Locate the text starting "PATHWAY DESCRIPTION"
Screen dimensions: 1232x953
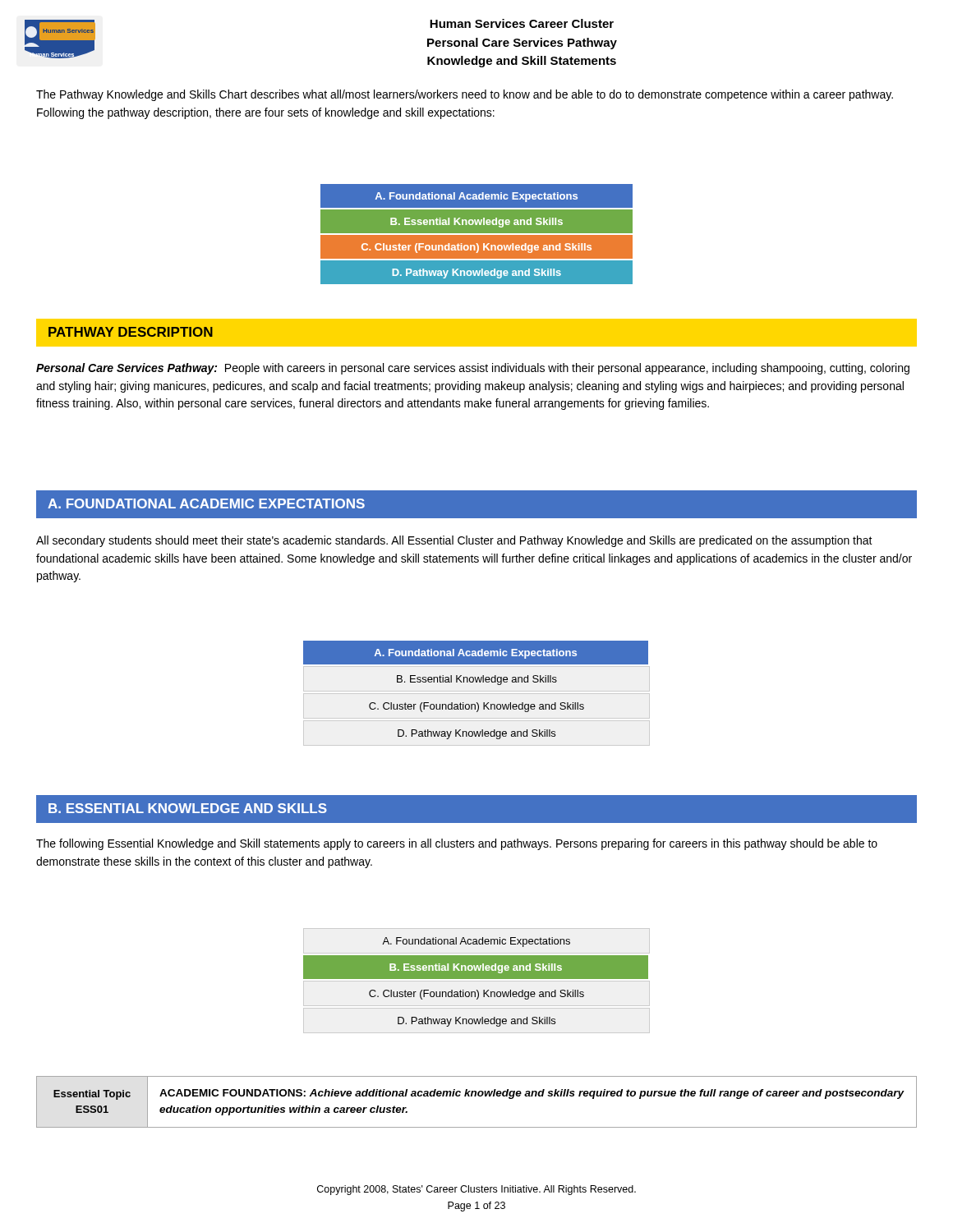(476, 333)
